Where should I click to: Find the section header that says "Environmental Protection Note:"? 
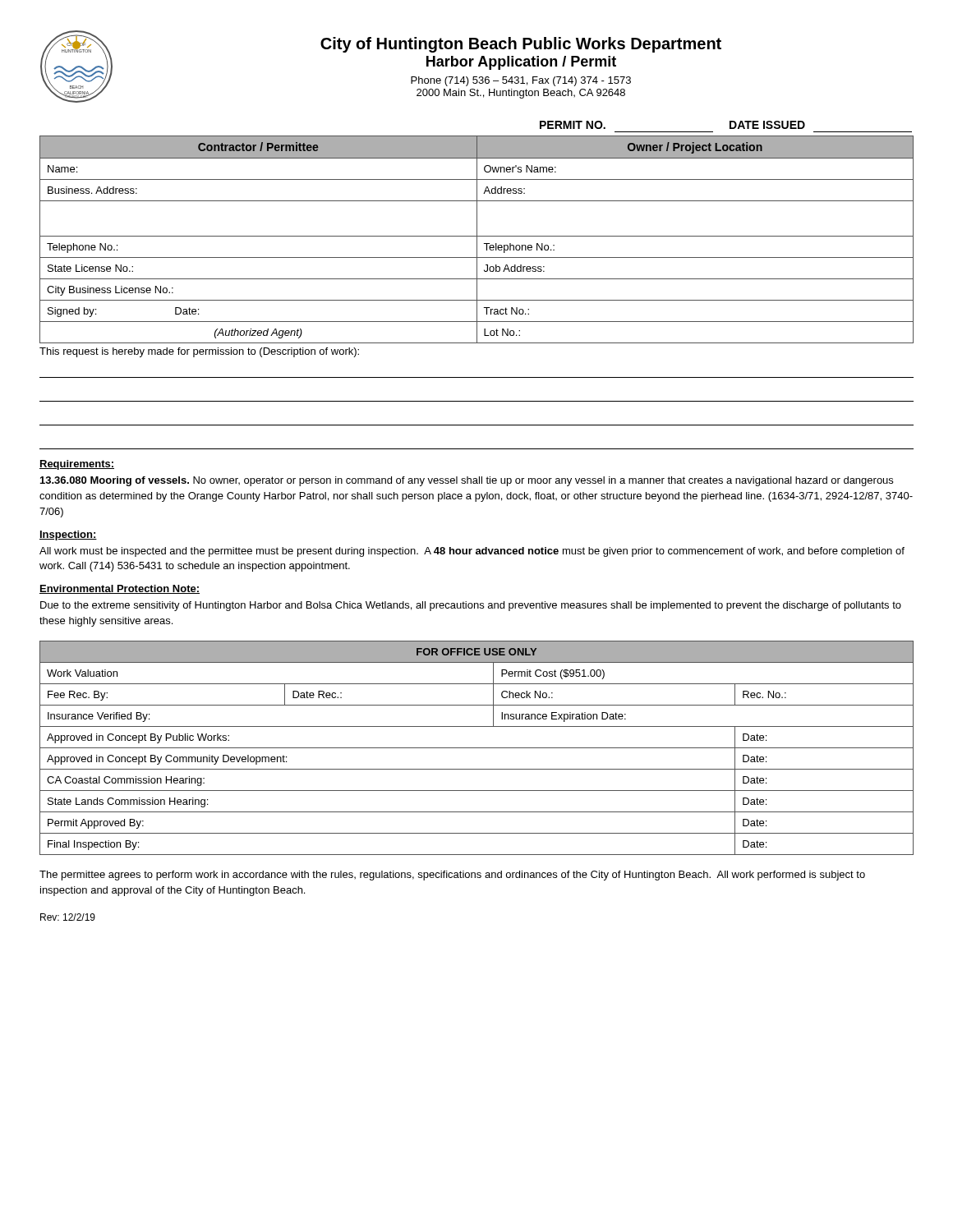[x=120, y=589]
